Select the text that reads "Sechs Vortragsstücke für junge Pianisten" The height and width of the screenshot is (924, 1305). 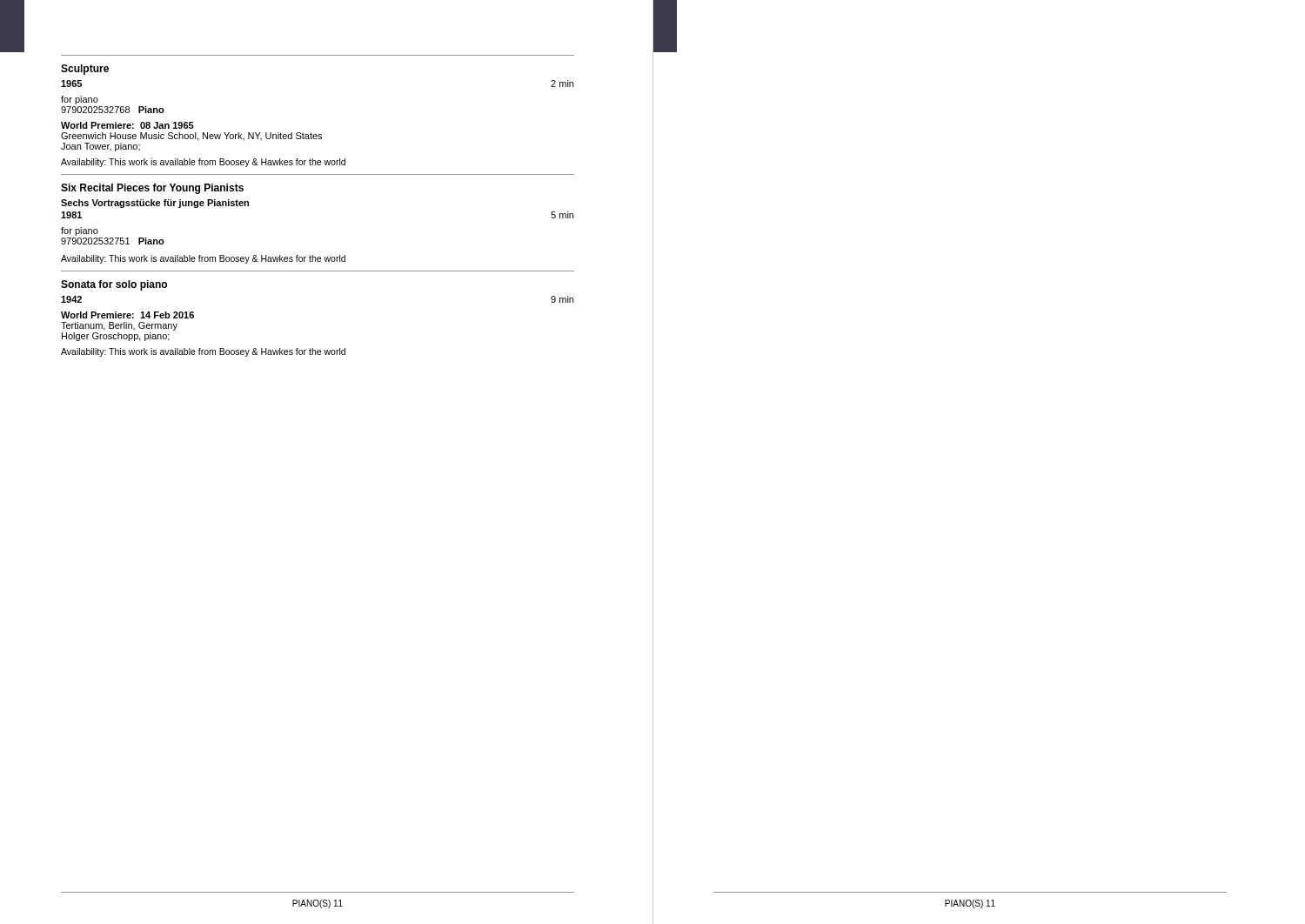coord(155,203)
